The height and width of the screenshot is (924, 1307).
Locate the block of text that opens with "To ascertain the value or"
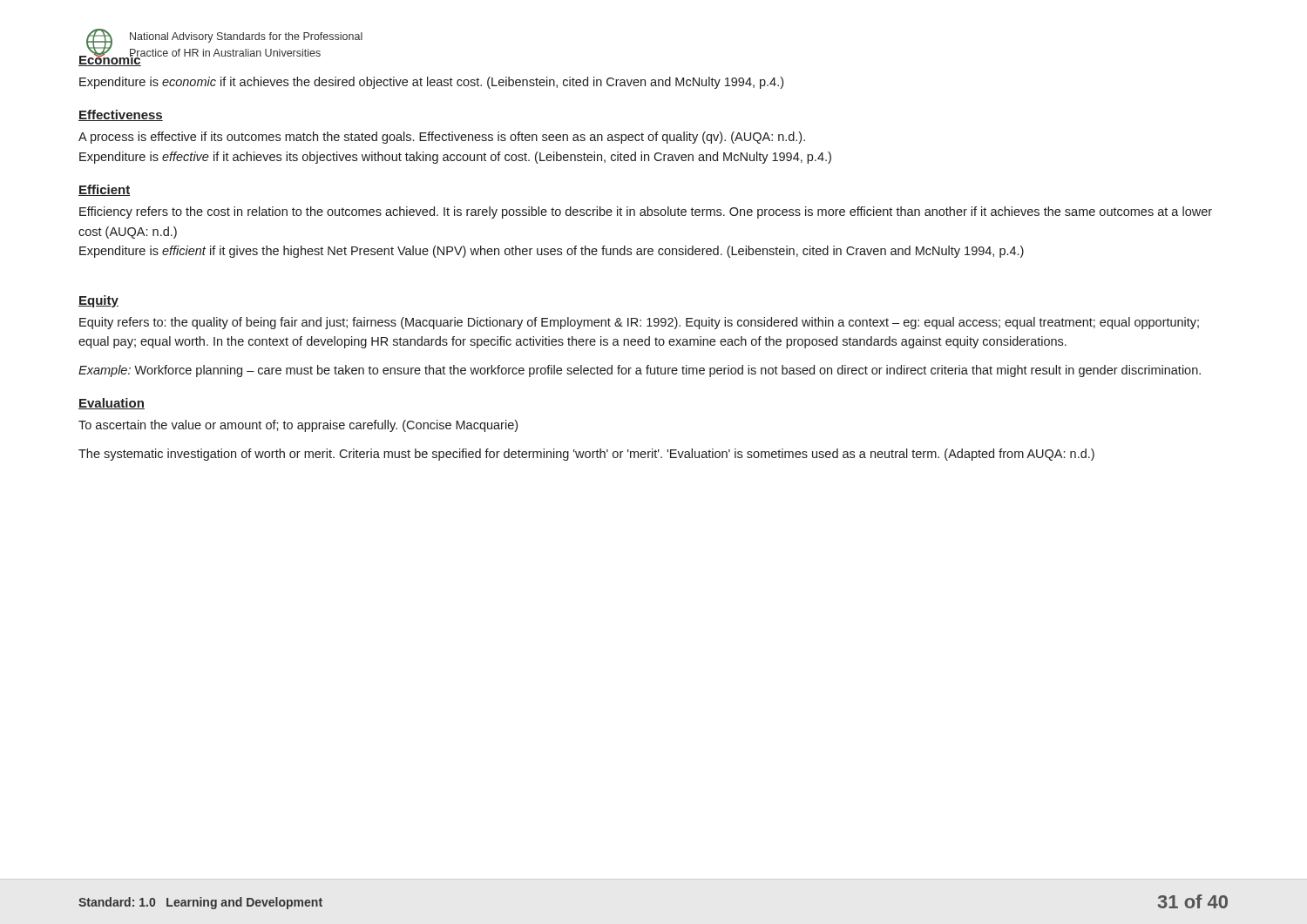click(298, 425)
